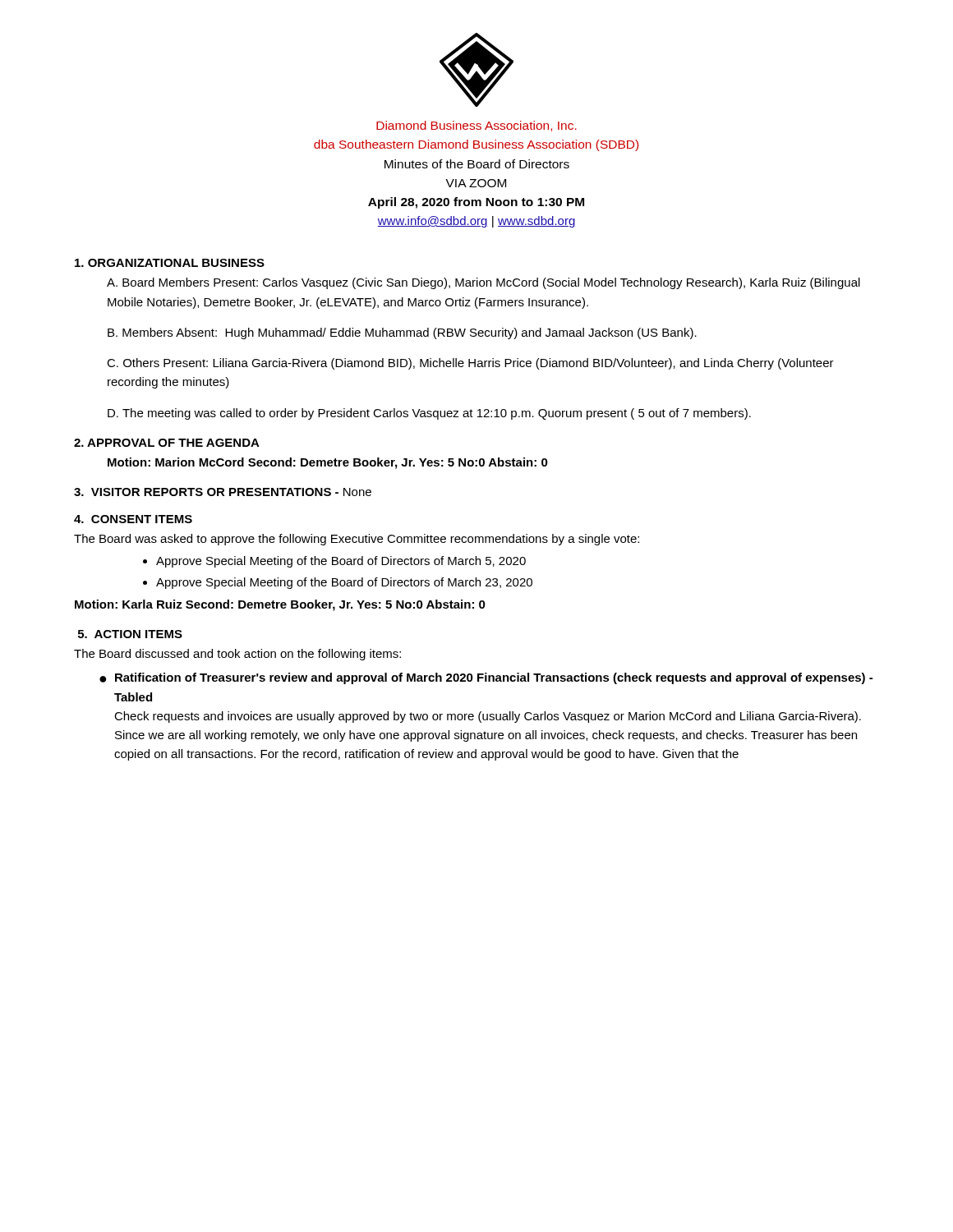Point to the text starting "A. Board Members"
This screenshot has width=953, height=1232.
(484, 292)
